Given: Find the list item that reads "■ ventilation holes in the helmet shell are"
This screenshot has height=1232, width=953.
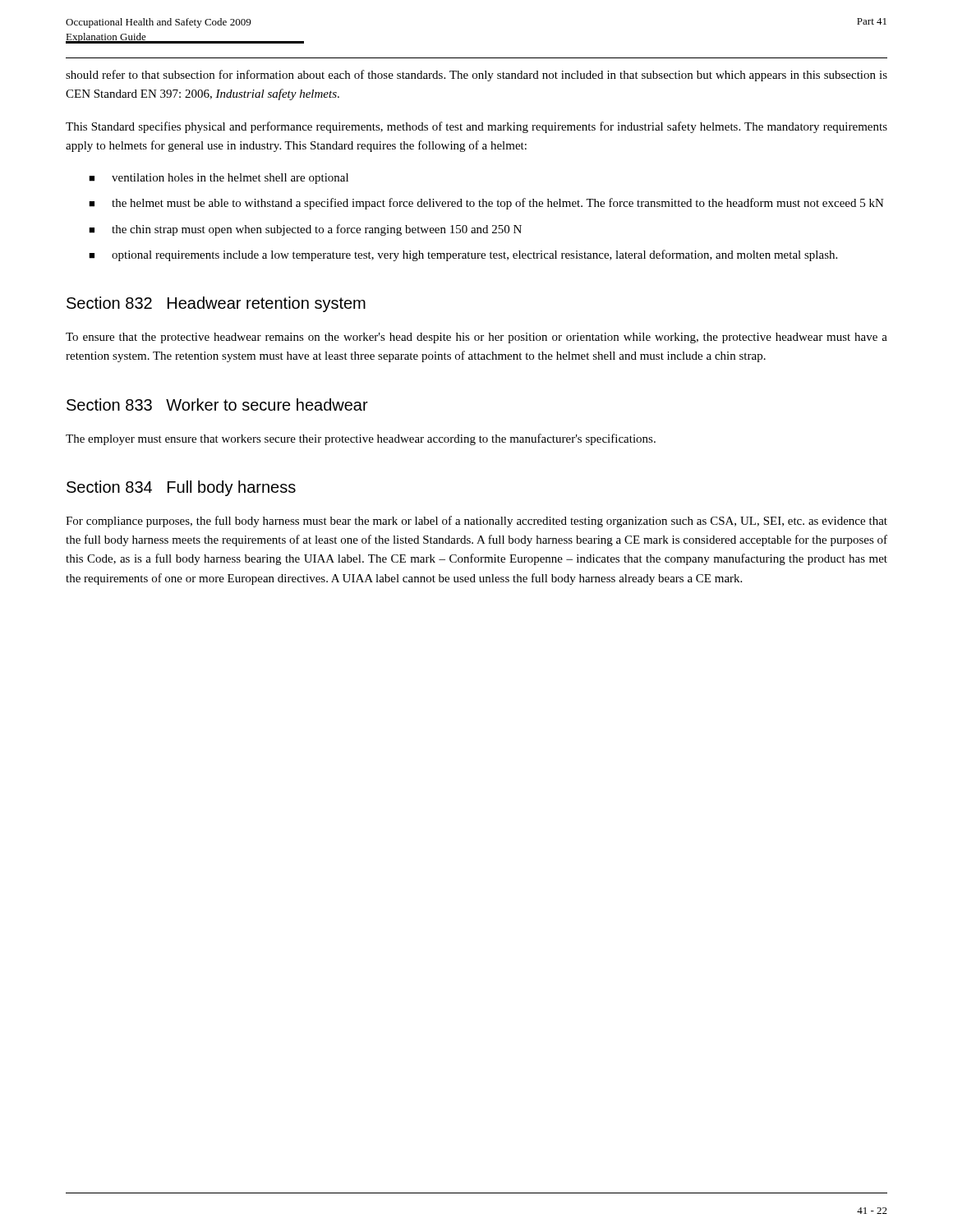Looking at the screenshot, I should tap(219, 179).
